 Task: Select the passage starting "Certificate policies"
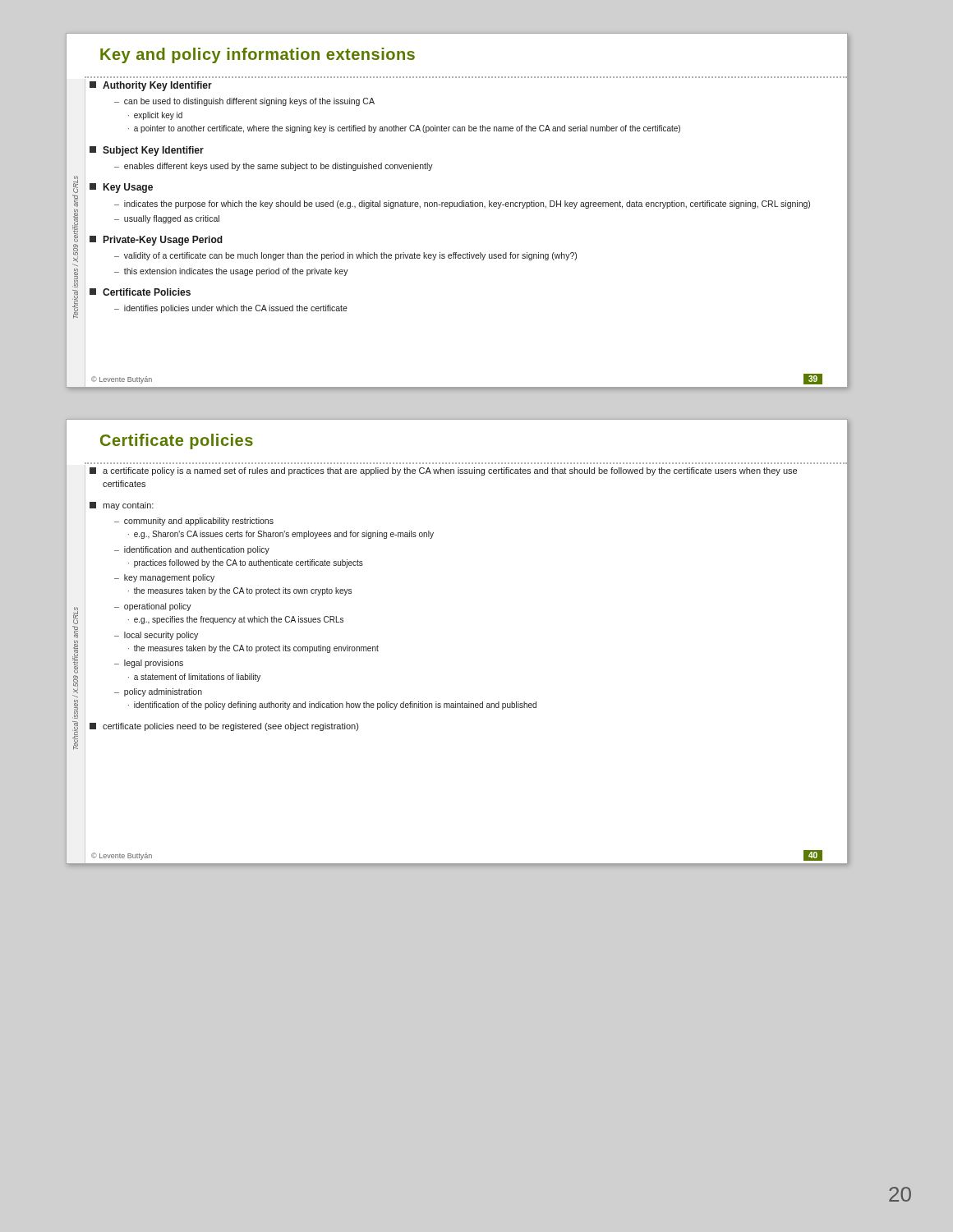click(x=177, y=440)
